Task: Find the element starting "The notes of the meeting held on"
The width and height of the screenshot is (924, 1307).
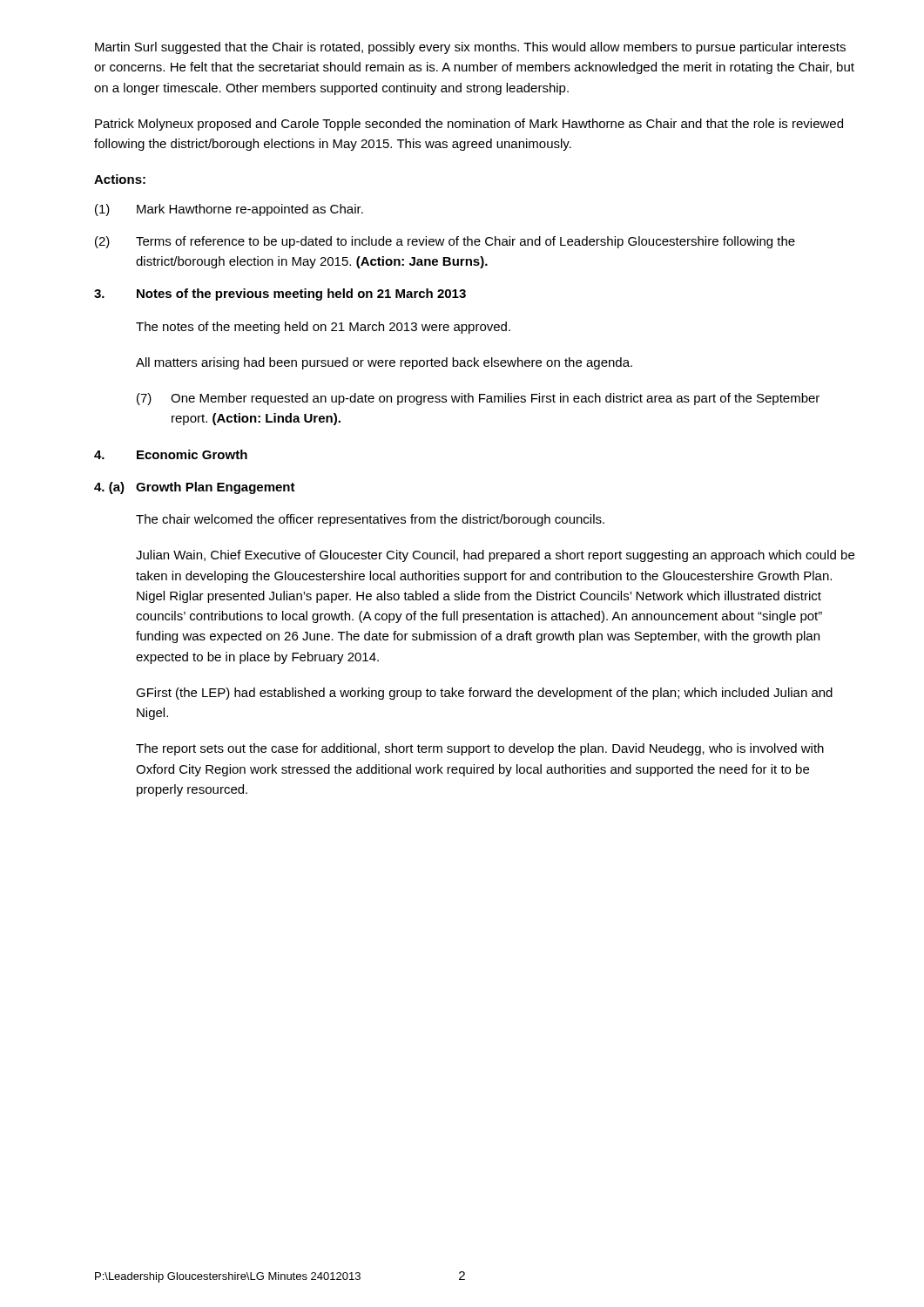Action: [x=324, y=326]
